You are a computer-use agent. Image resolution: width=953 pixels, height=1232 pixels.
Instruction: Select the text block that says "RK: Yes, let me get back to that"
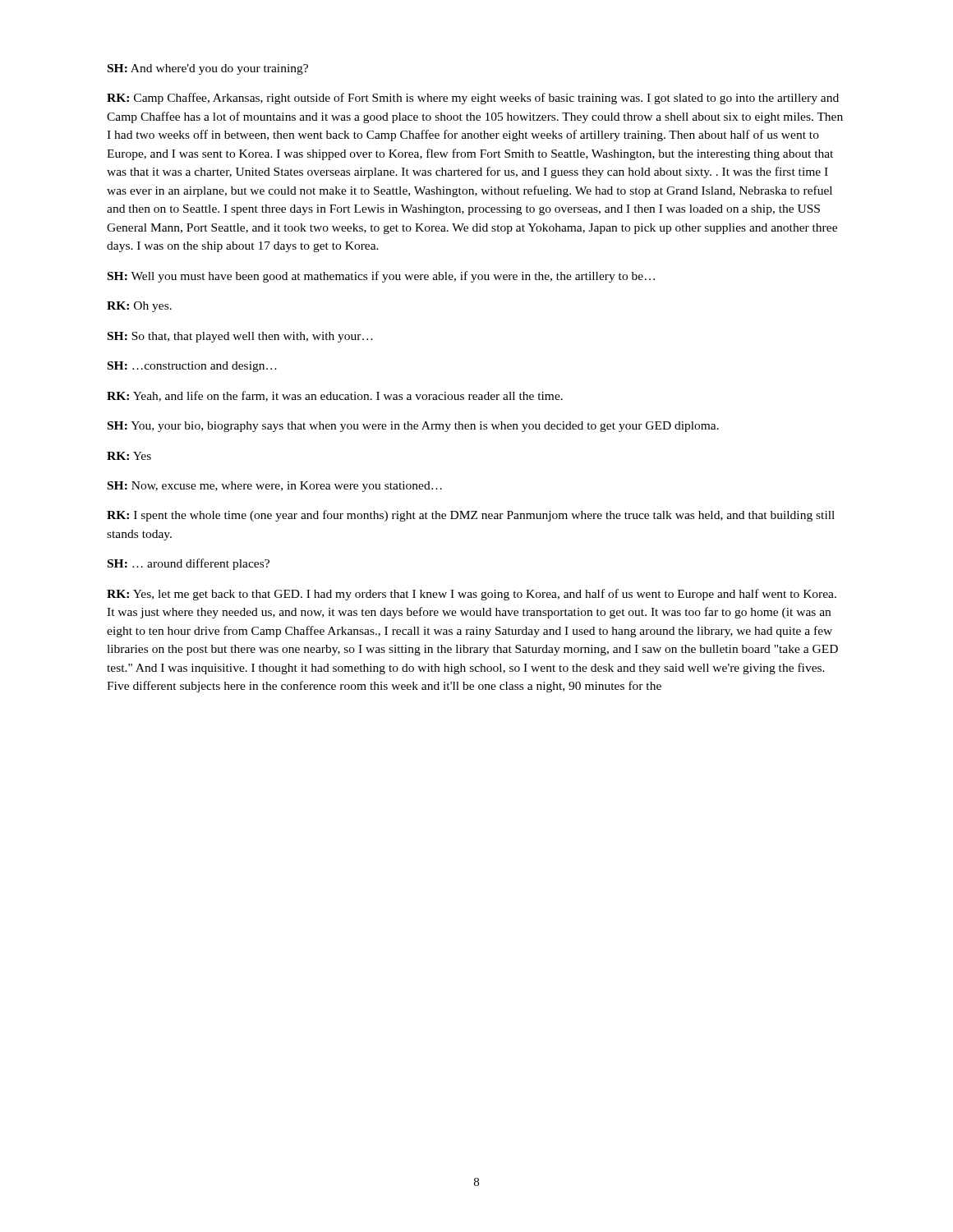(x=473, y=639)
